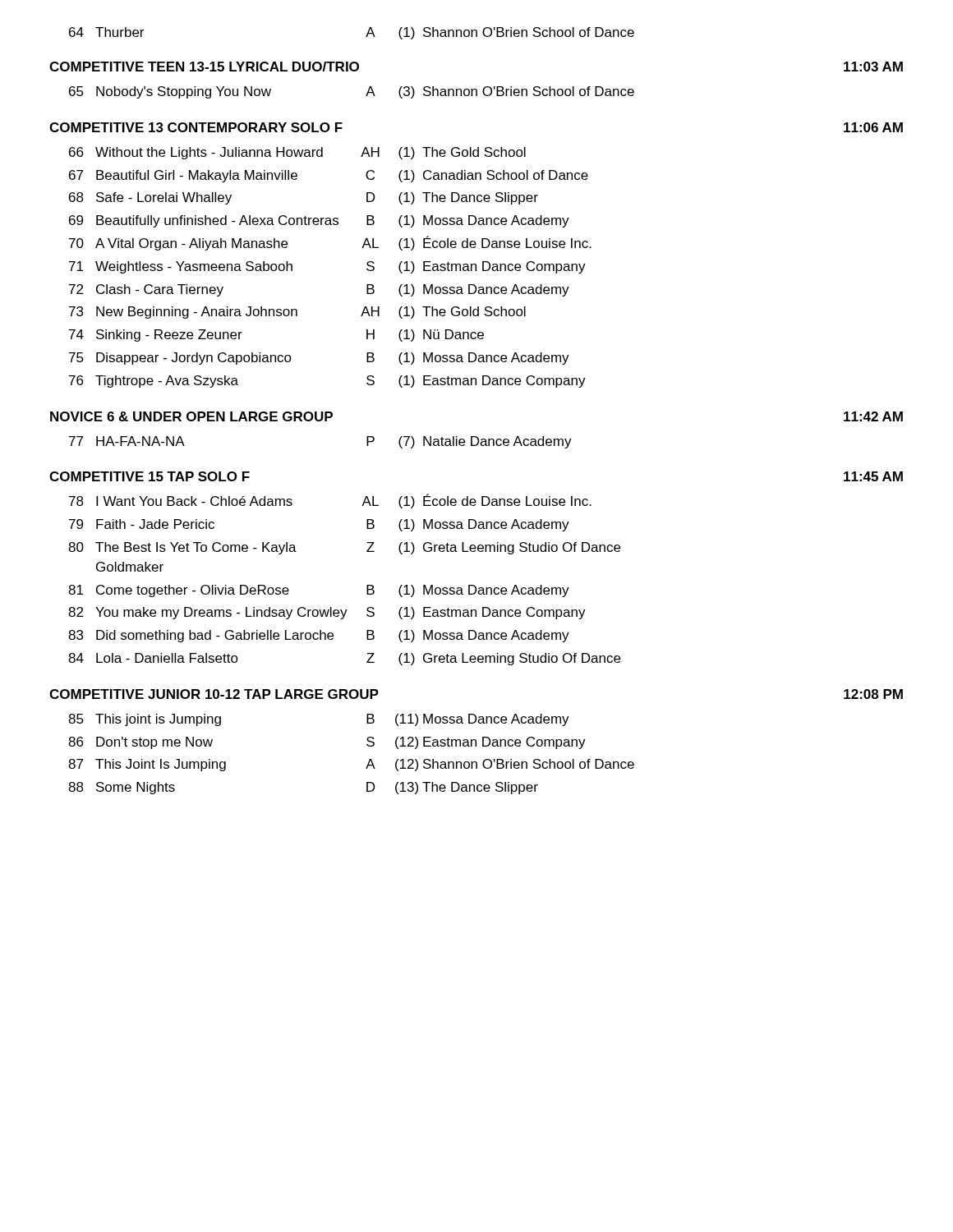Viewport: 953px width, 1232px height.
Task: Navigate to the region starting "74 Sinking - Reeze"
Action: click(x=476, y=335)
